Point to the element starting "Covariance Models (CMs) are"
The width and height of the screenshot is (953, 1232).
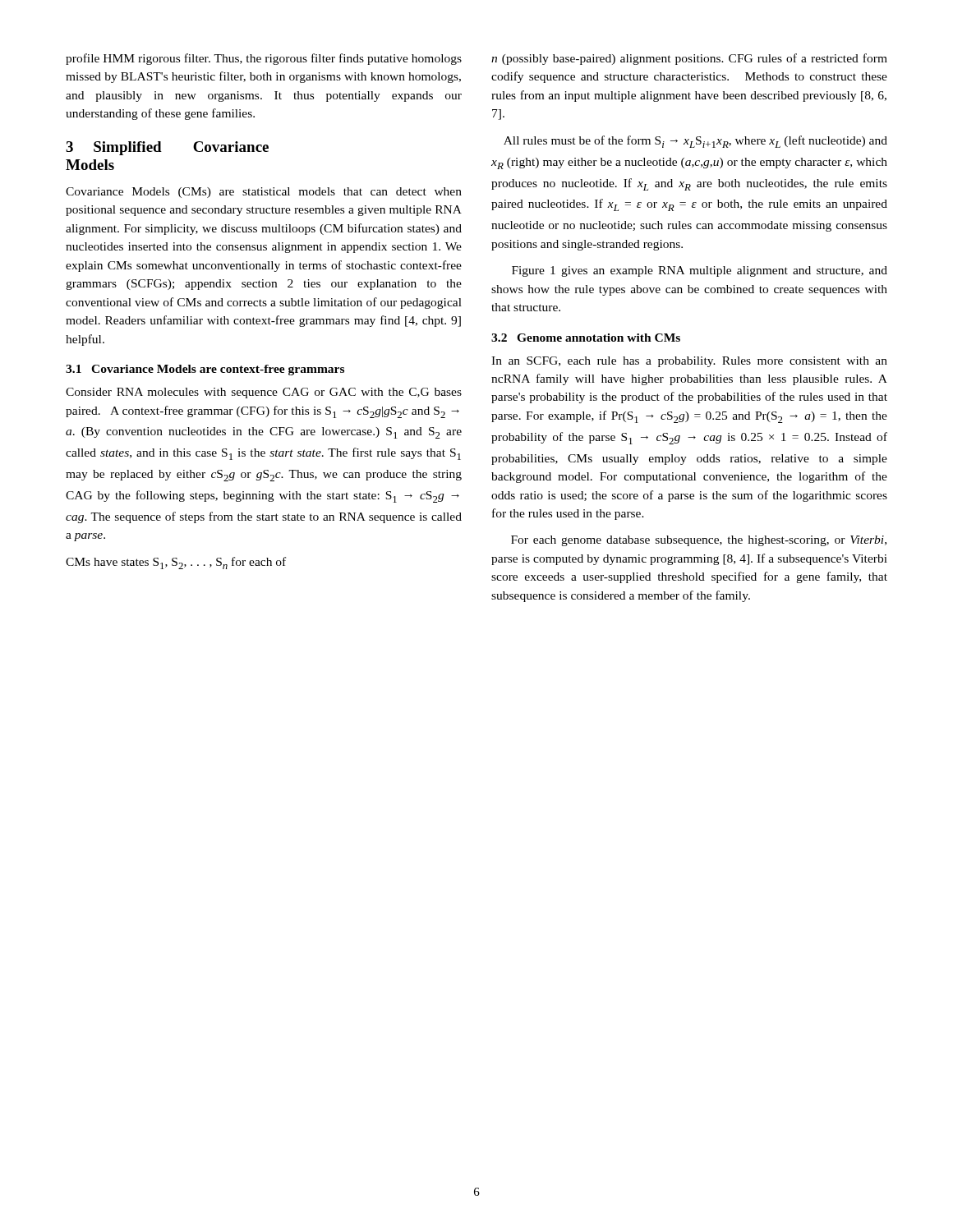pos(264,265)
